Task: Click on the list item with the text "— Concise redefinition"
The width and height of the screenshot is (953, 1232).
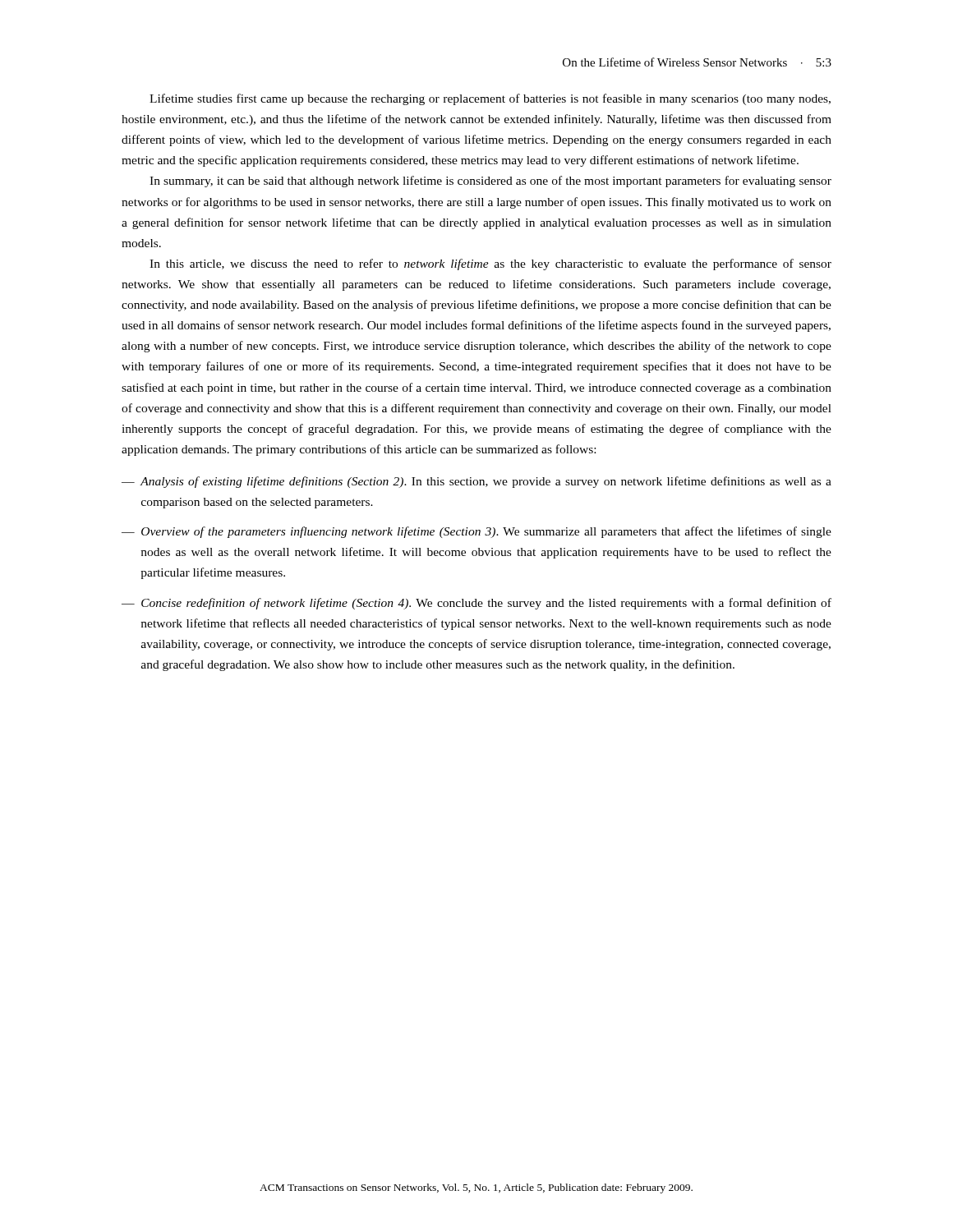Action: (x=476, y=633)
